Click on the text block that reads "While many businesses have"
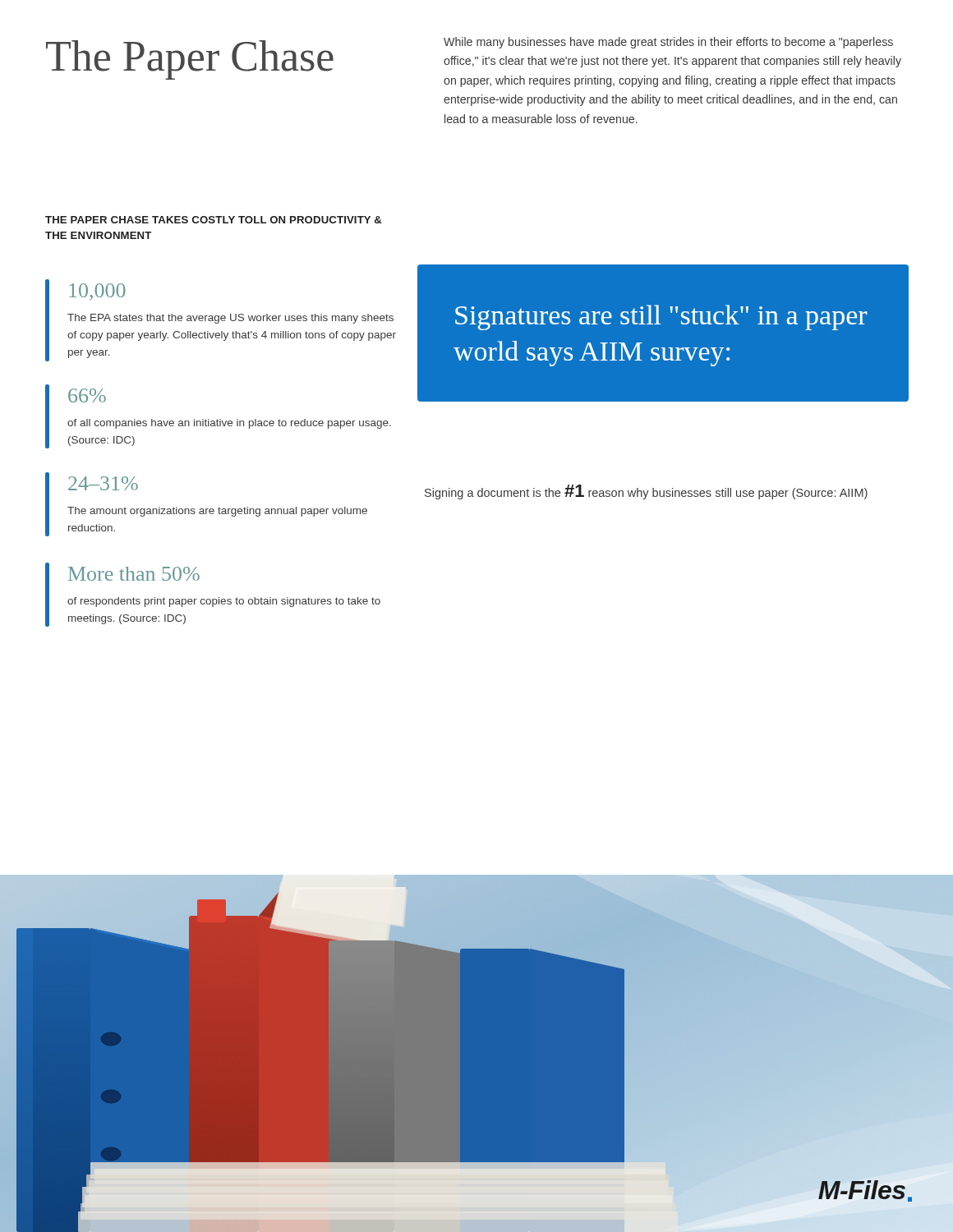953x1232 pixels. [672, 80]
